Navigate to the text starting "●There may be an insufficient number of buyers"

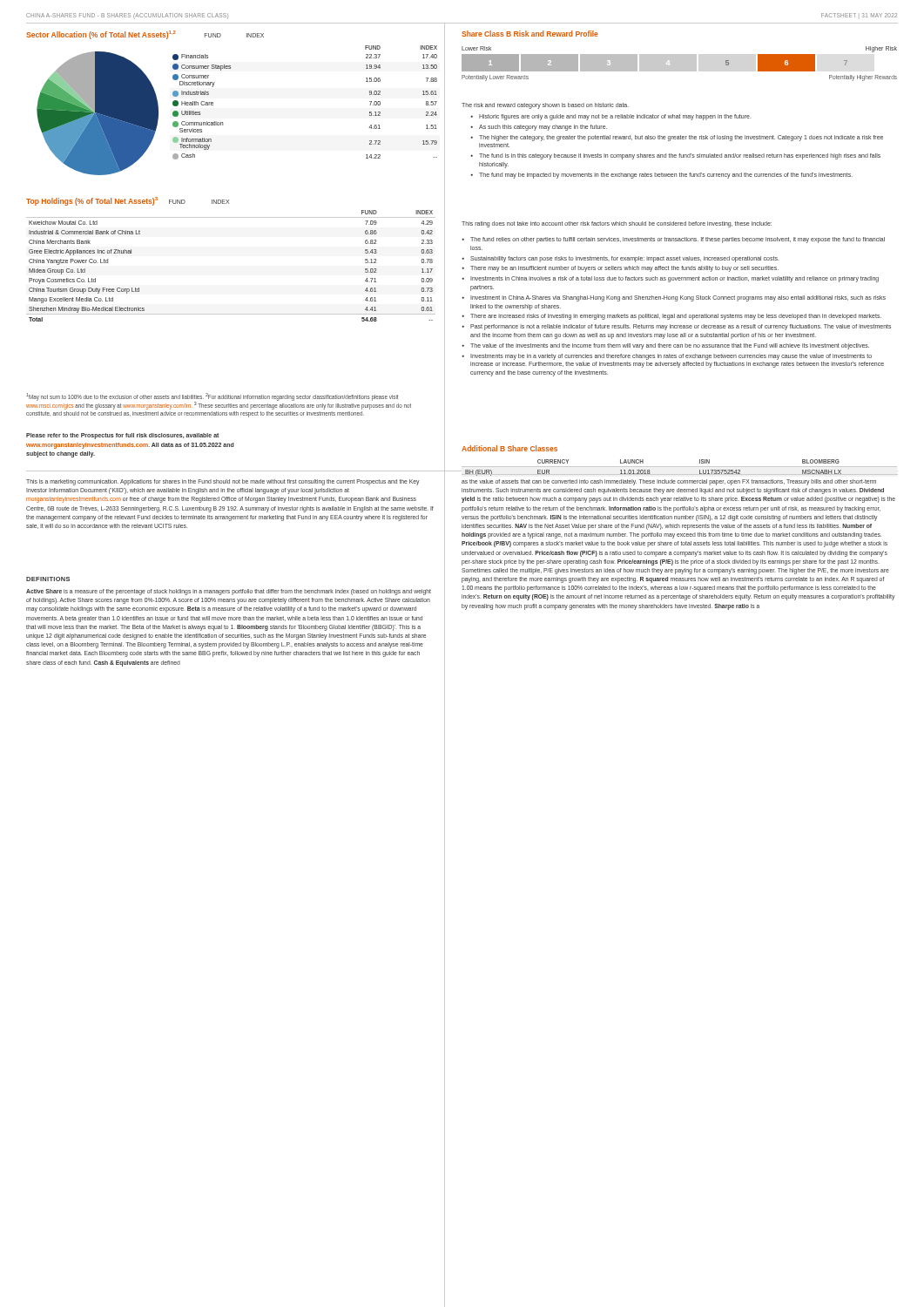[620, 268]
